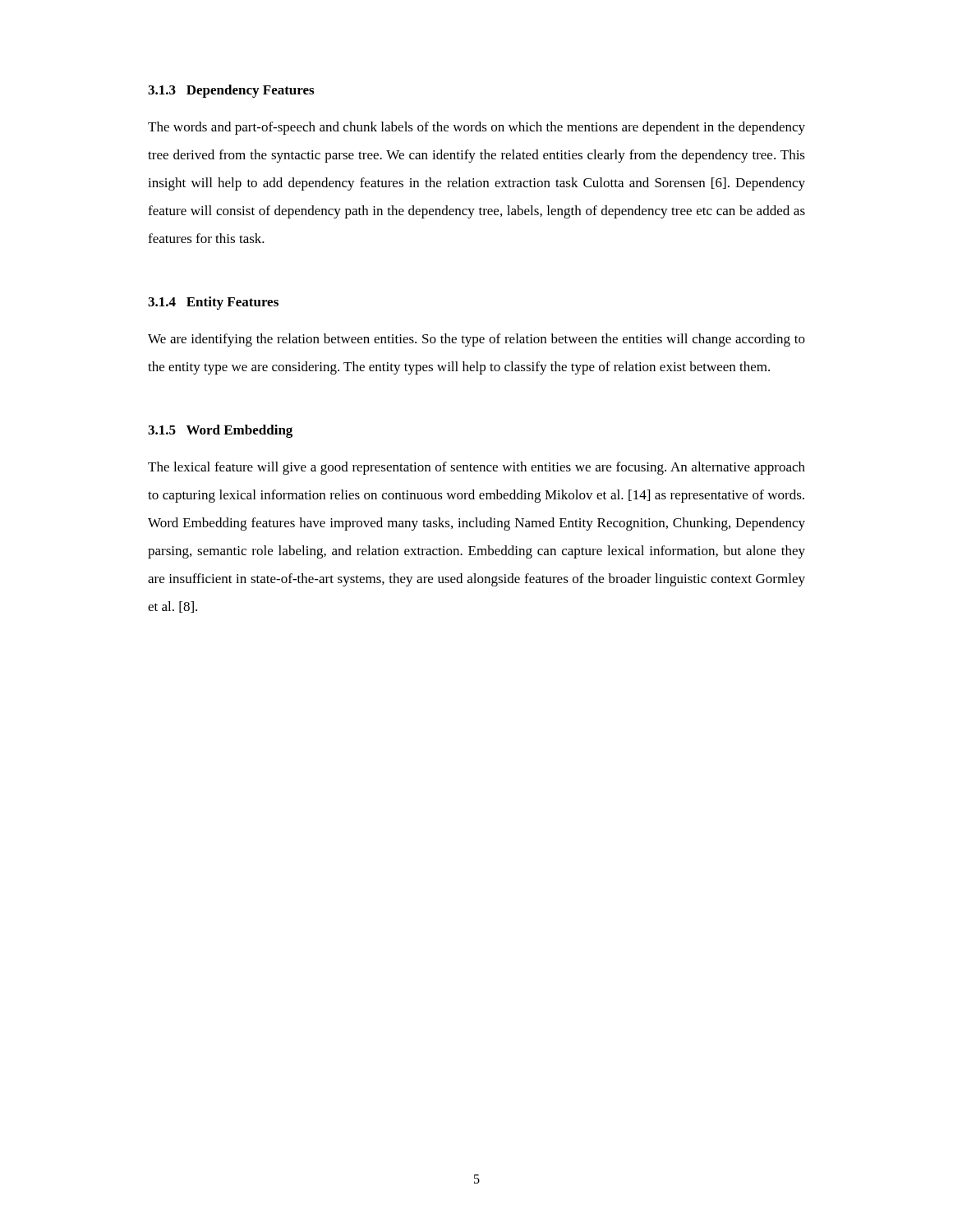The image size is (953, 1232).
Task: Where does it say "3.1.5 Word Embedding"?
Action: point(220,430)
